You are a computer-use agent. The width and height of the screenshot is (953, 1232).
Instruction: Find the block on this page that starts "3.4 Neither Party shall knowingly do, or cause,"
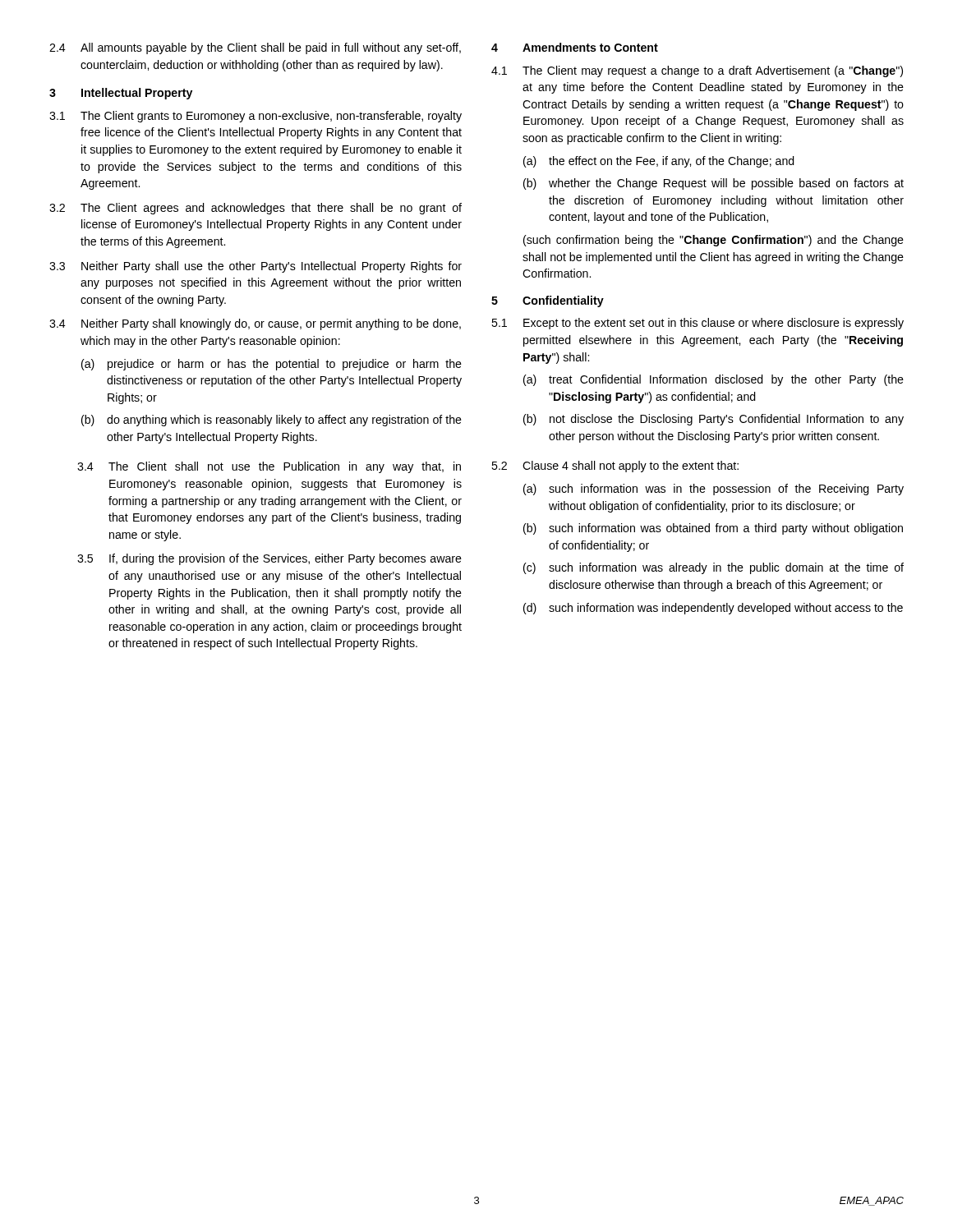pyautogui.click(x=255, y=383)
